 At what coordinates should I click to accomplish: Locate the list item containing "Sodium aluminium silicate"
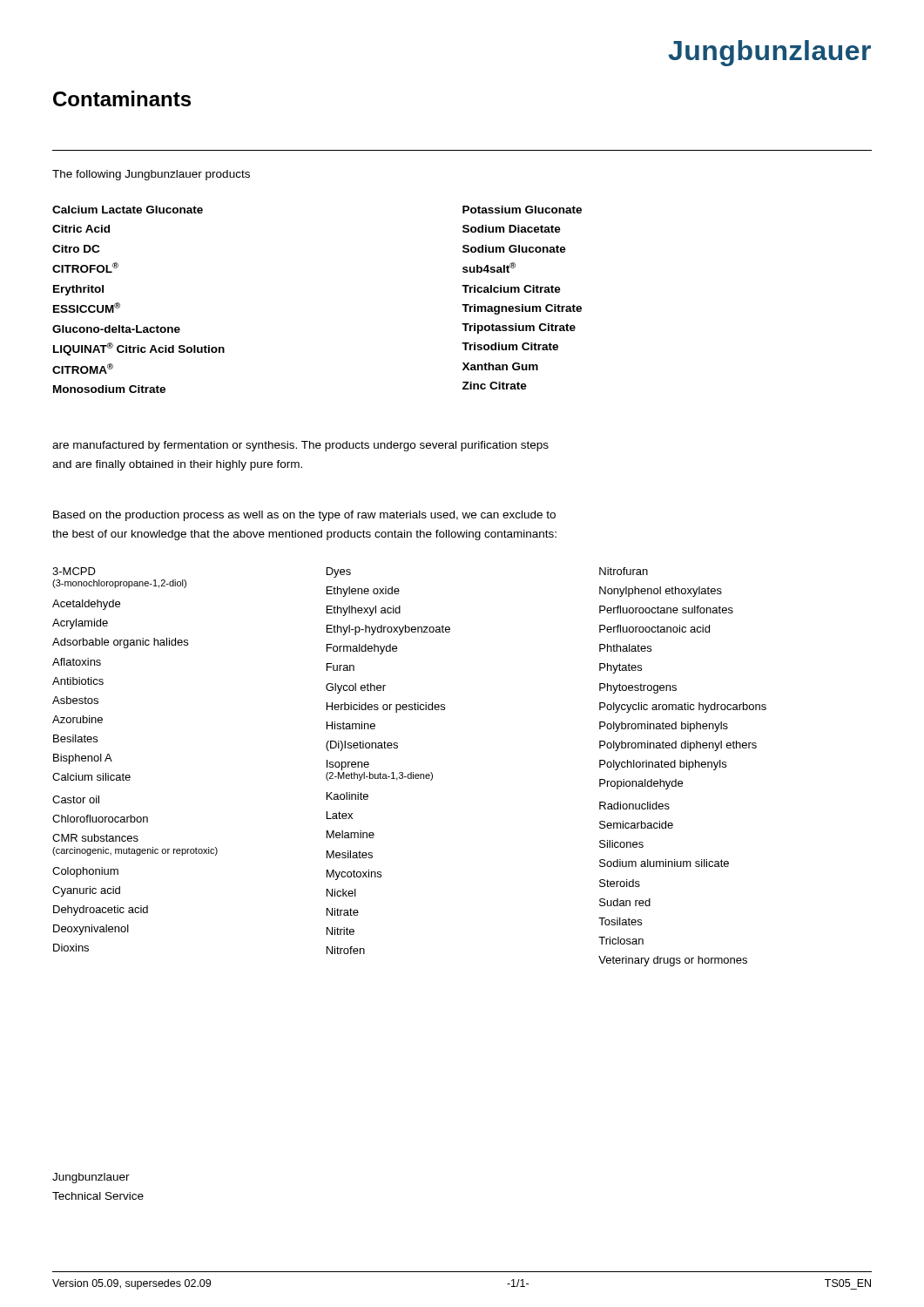click(x=664, y=863)
